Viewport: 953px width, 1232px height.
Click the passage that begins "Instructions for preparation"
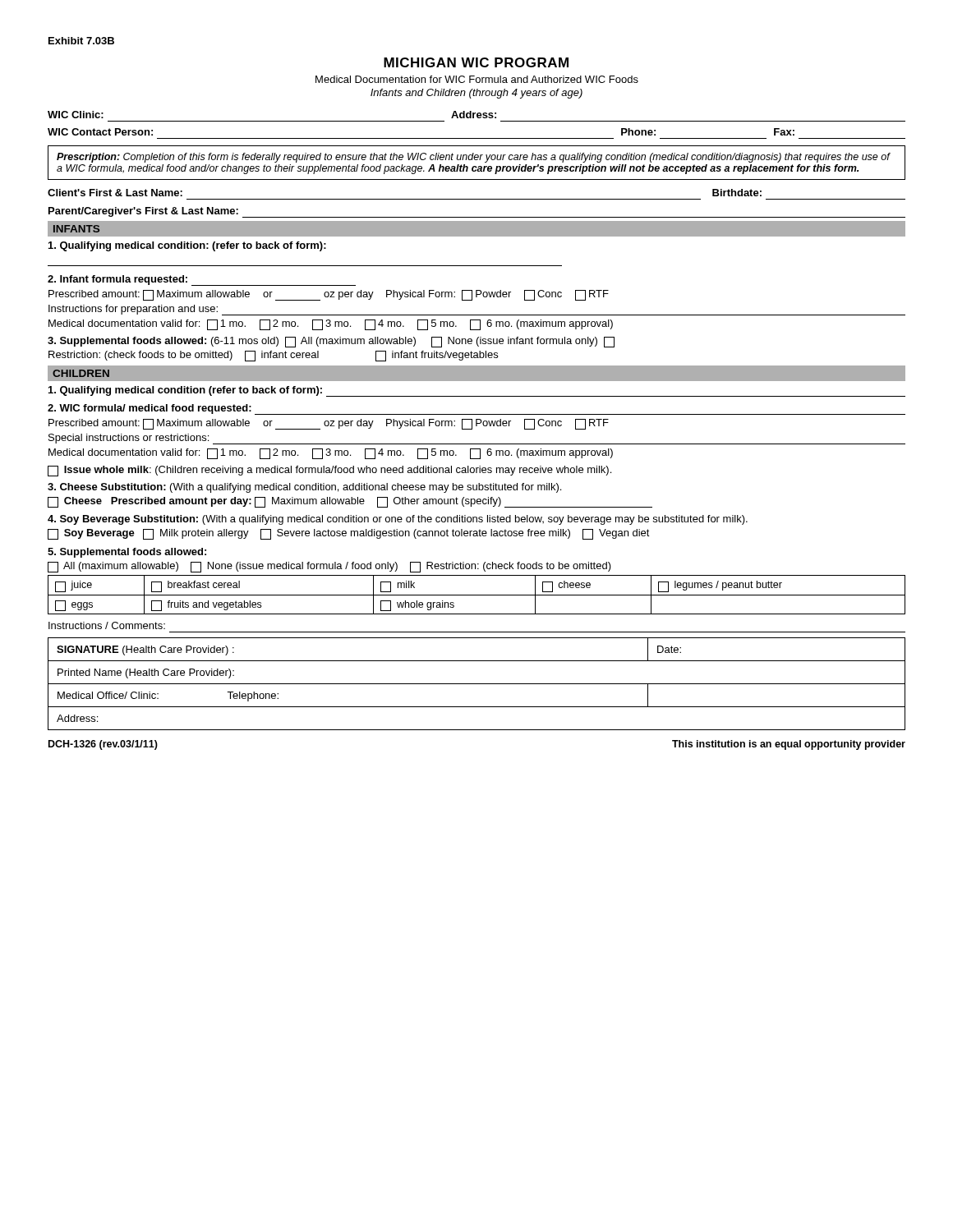click(476, 309)
